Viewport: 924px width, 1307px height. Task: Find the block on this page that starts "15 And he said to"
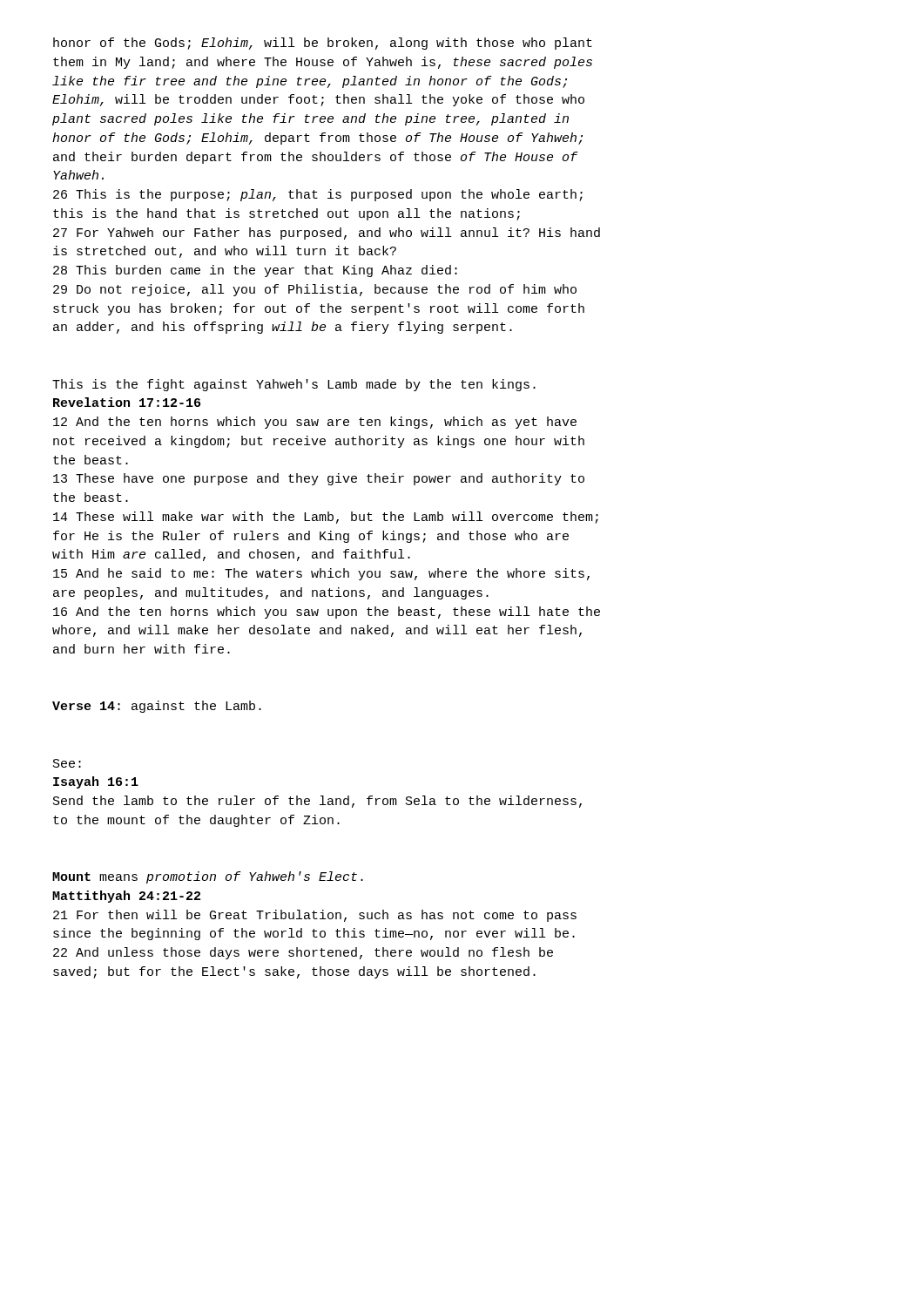[323, 584]
